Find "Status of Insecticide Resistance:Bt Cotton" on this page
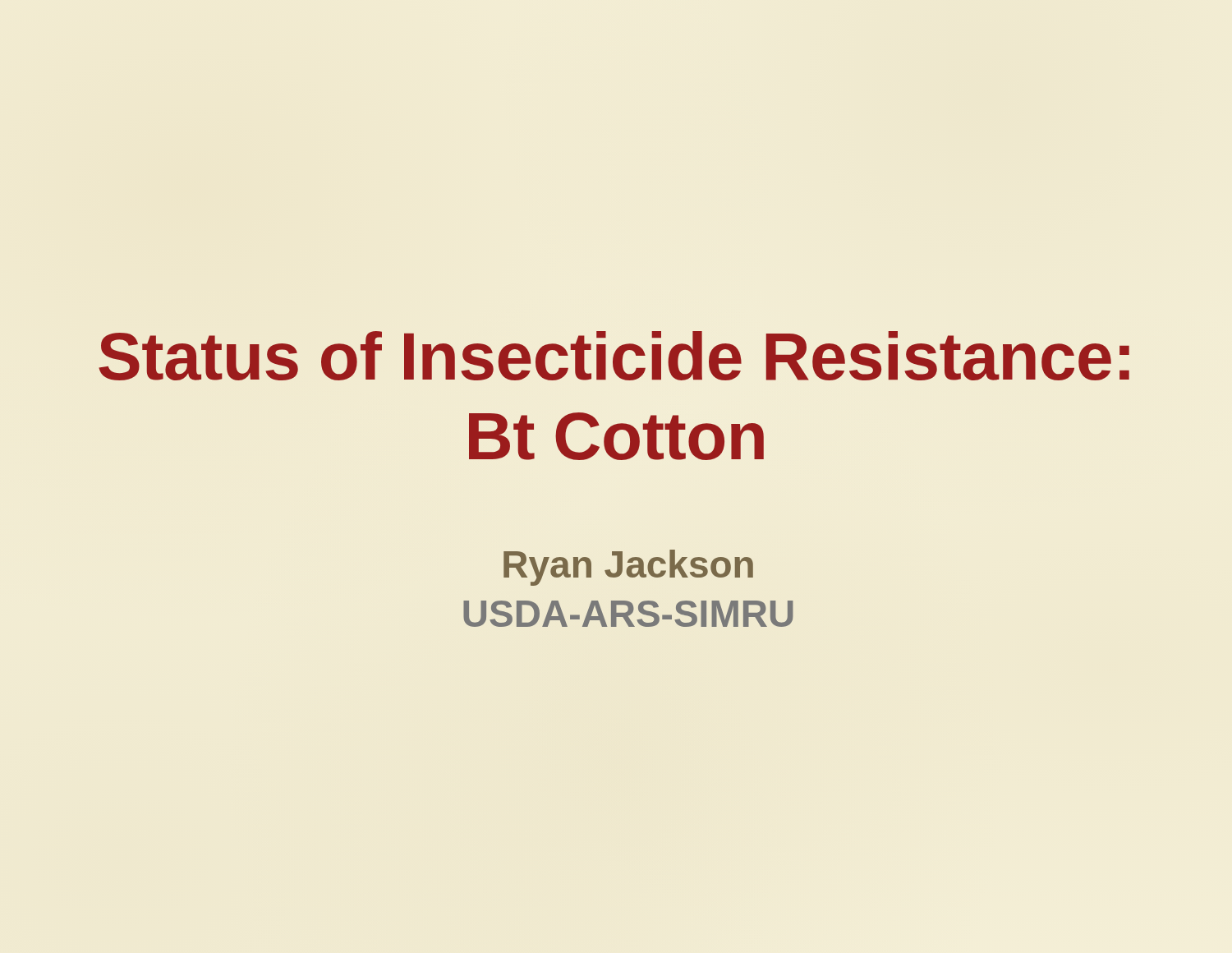 pos(616,396)
